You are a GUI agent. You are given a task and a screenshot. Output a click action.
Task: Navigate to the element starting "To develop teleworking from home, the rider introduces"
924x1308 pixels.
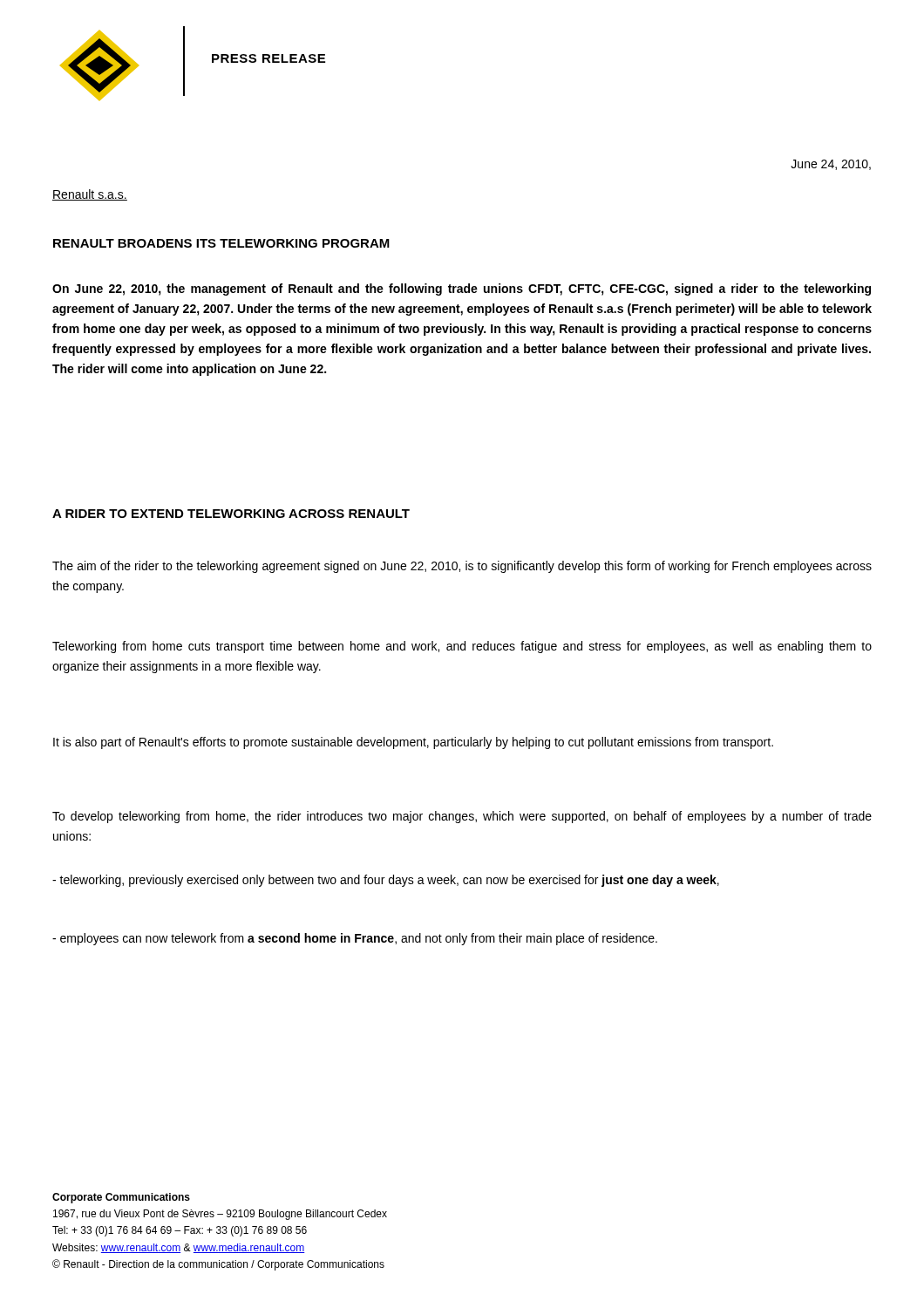[x=462, y=826]
